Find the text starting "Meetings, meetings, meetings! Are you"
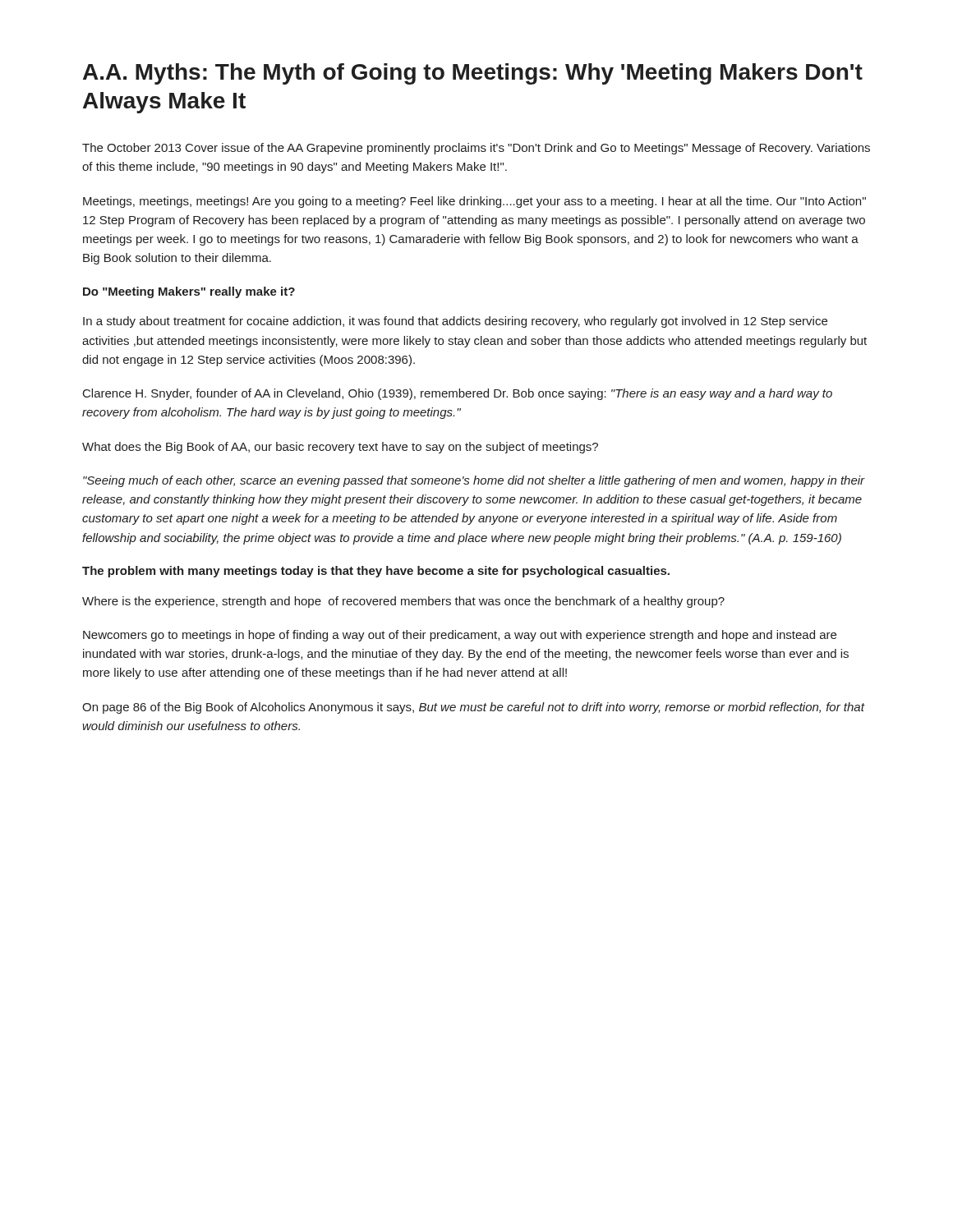The image size is (953, 1232). [474, 229]
